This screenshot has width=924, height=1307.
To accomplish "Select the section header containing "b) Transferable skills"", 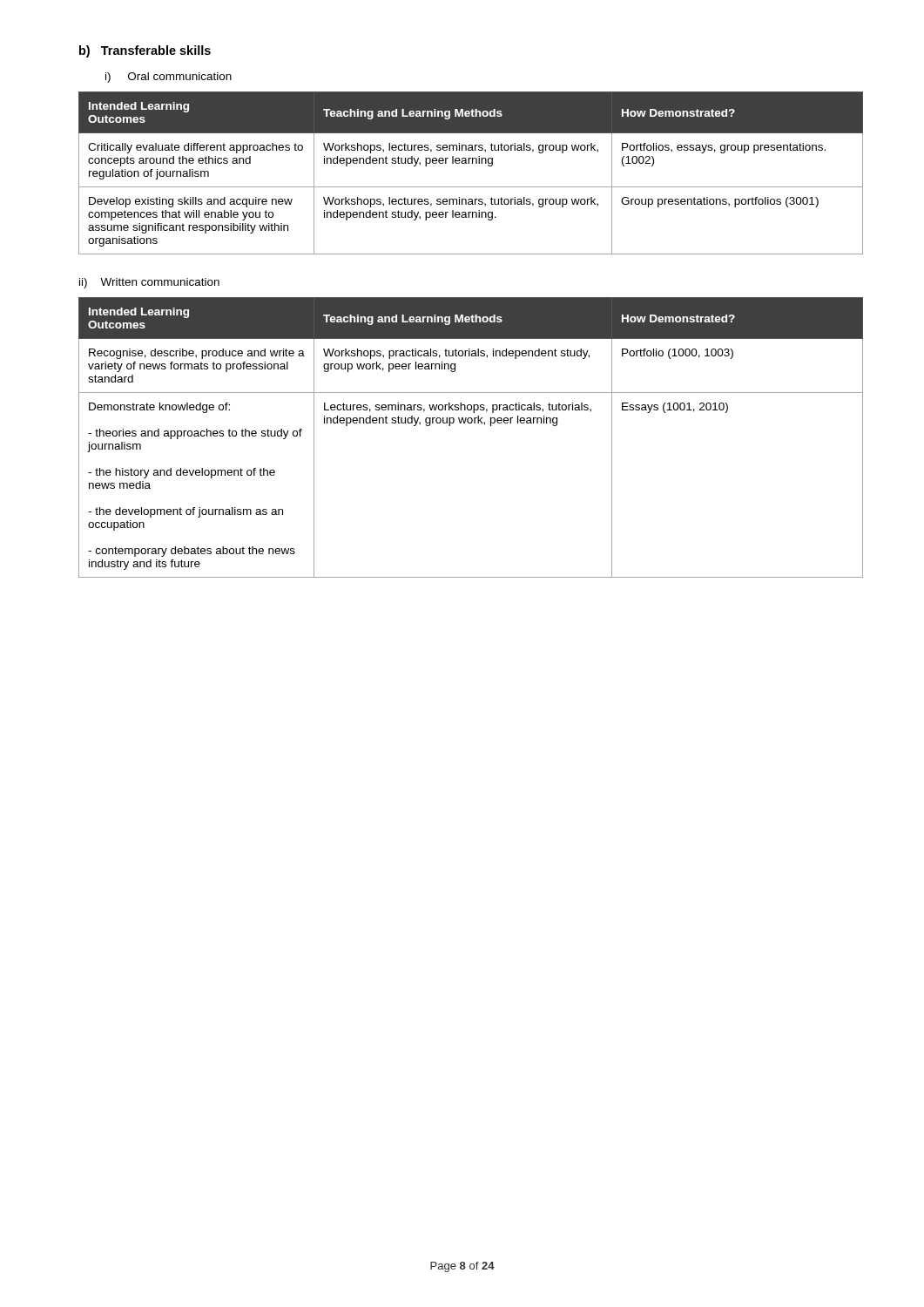I will click(x=145, y=51).
